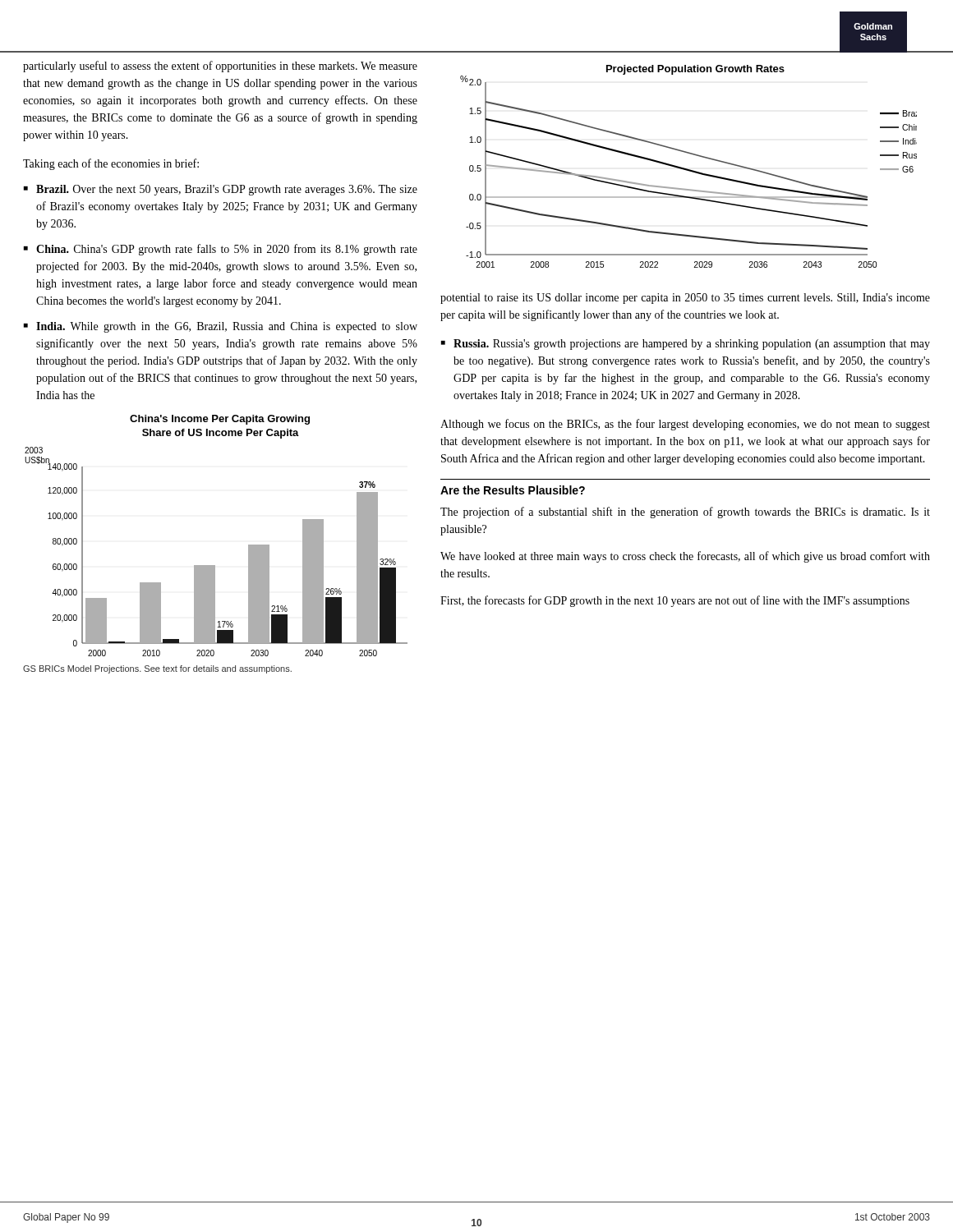Click on the list item that says "■ China. China's GDP"

[220, 275]
